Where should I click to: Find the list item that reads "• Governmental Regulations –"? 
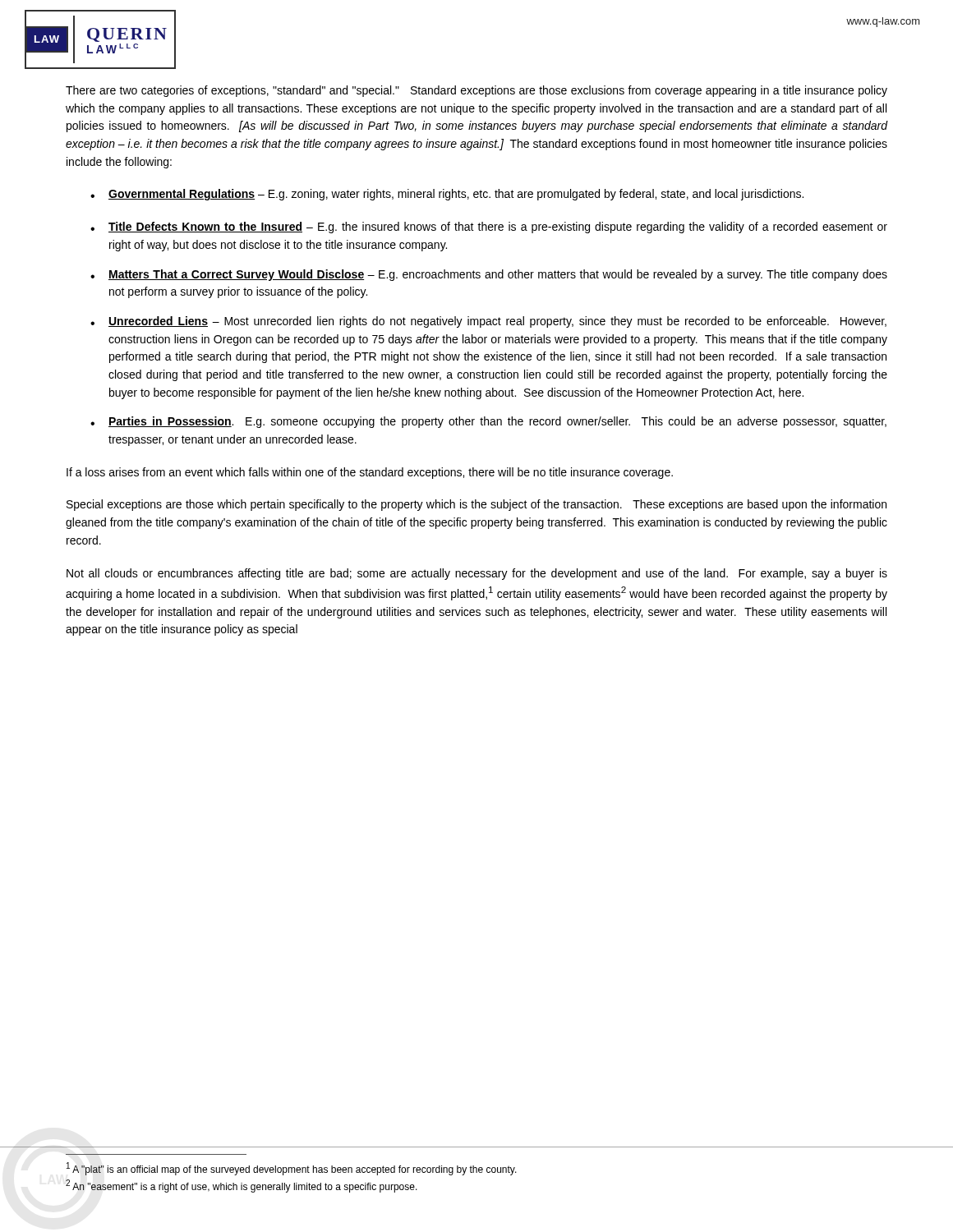coord(489,197)
